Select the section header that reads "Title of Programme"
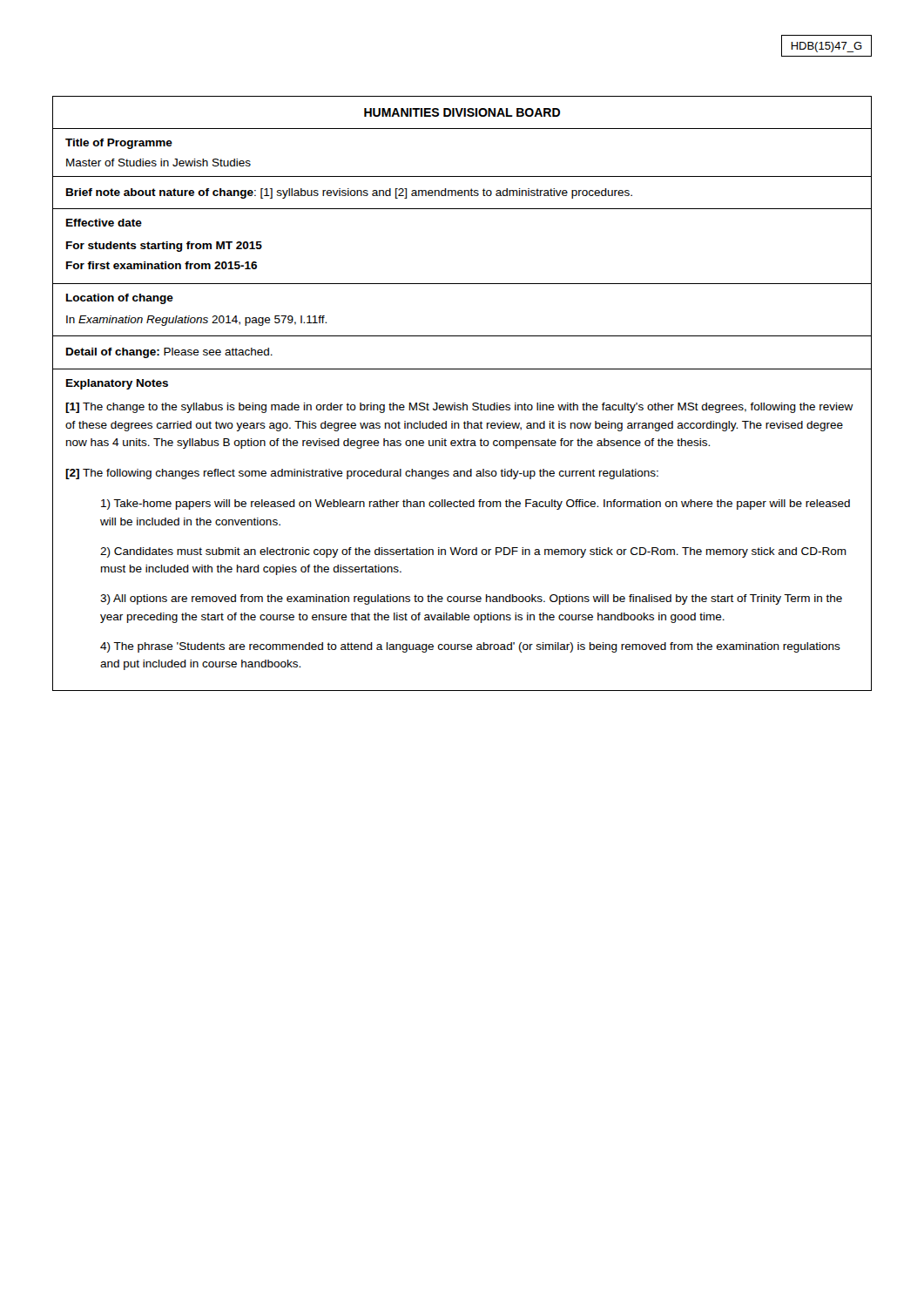 (119, 142)
